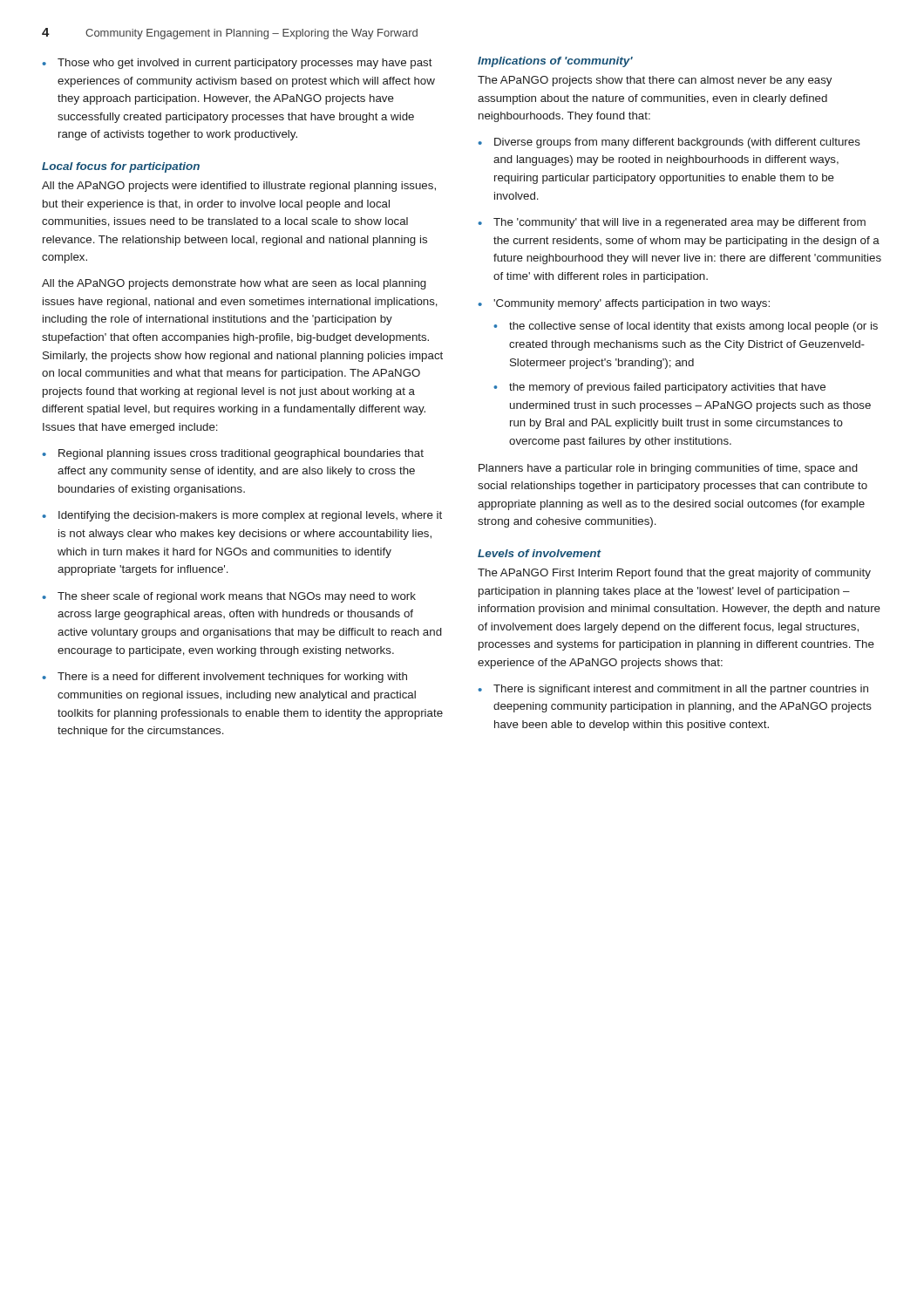
Task: Find the list item containing "Identifying the decision-makers is more"
Action: [x=250, y=542]
